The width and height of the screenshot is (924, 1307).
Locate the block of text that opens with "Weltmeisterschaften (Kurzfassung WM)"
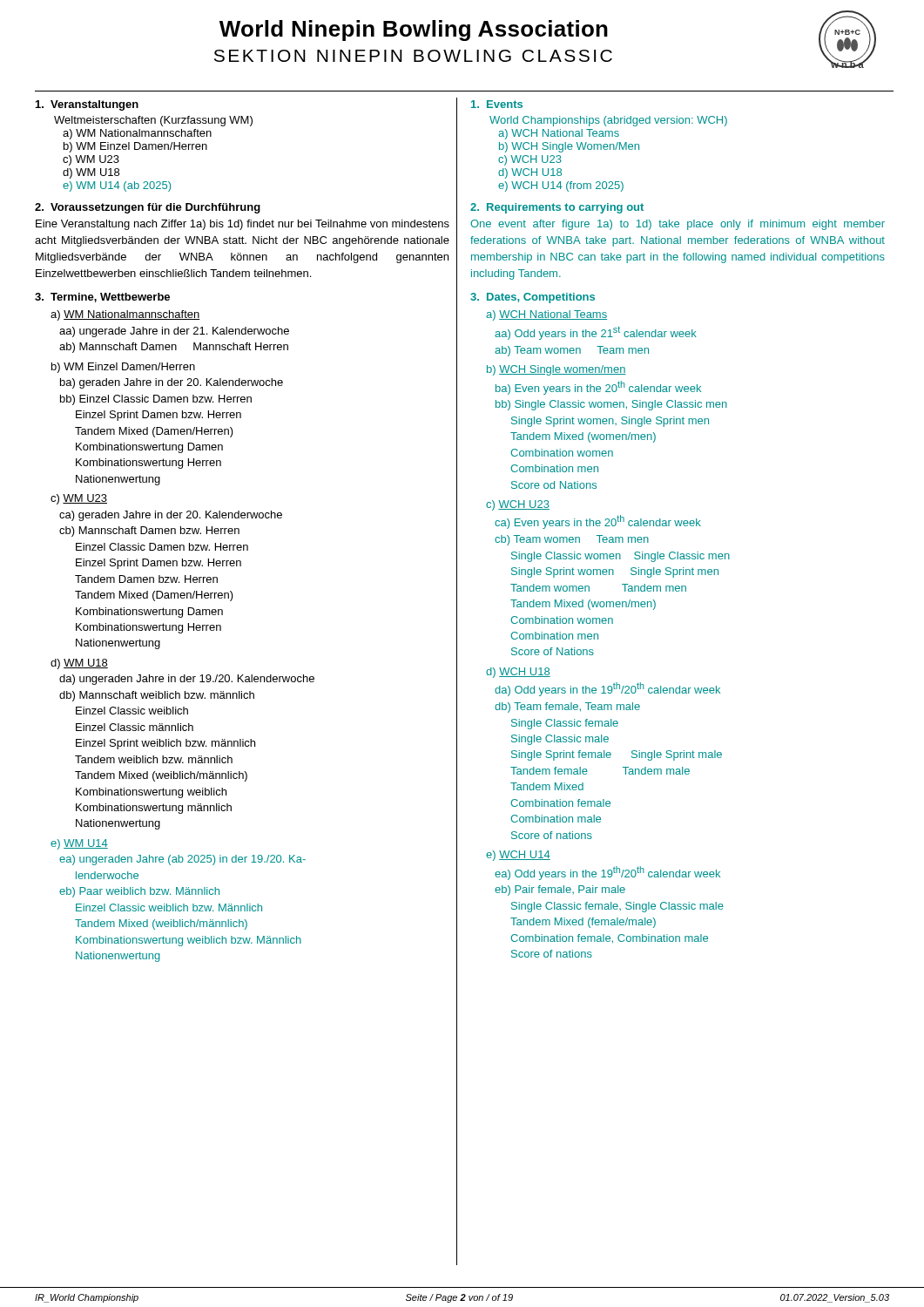point(153,121)
